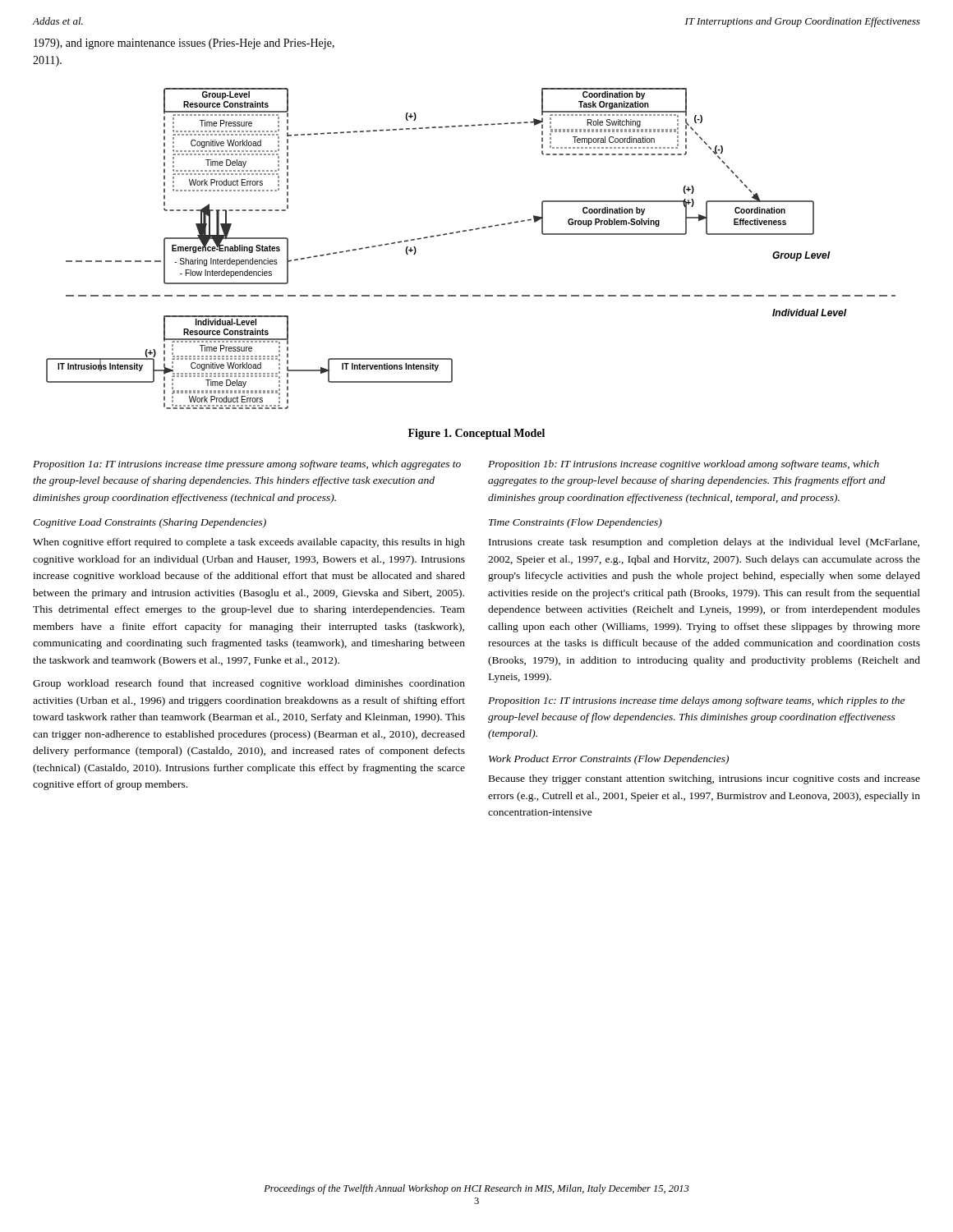This screenshot has height=1232, width=953.
Task: Navigate to the block starting "Work Product Error"
Action: (609, 758)
